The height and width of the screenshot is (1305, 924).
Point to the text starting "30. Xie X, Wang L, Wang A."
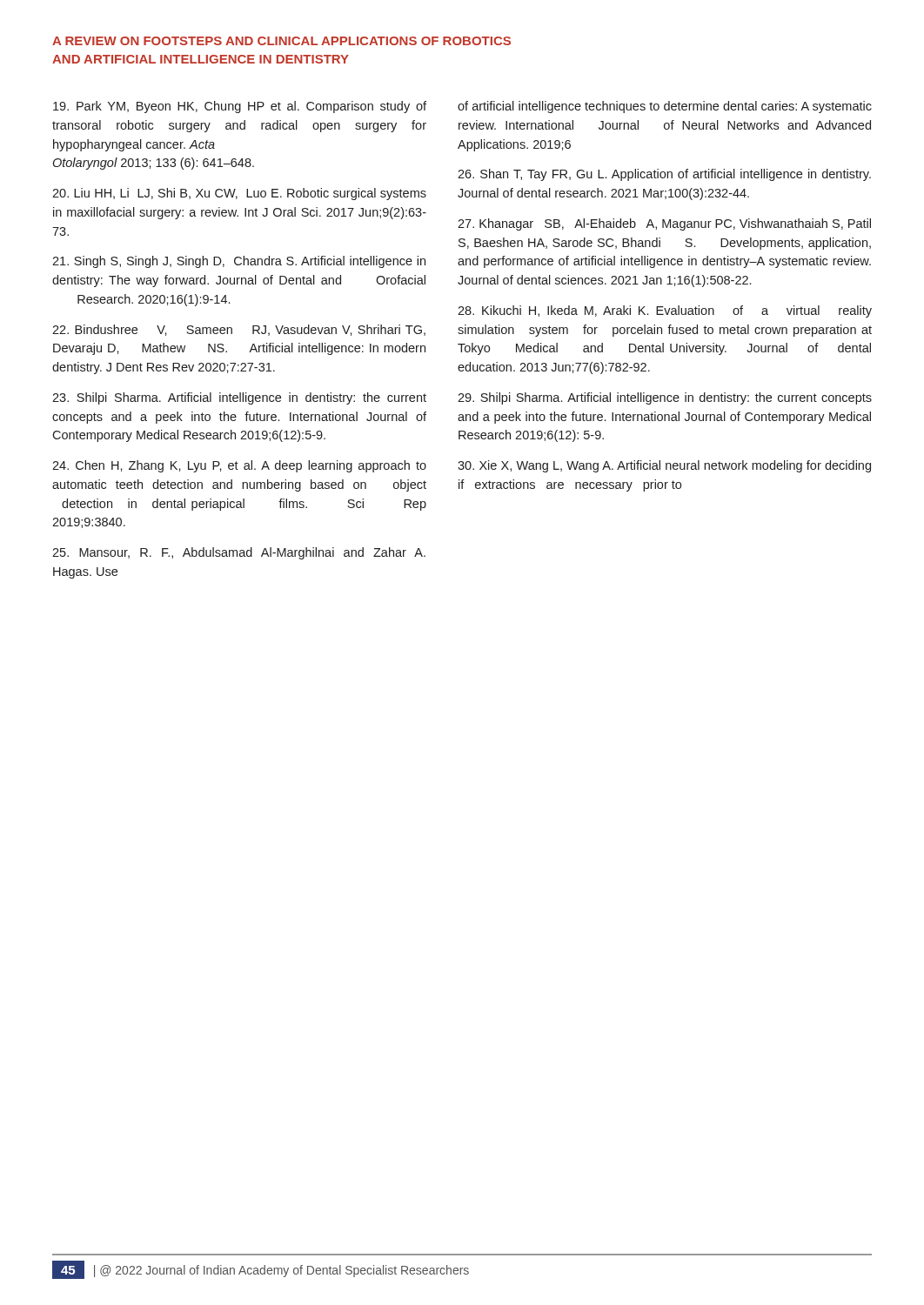[x=665, y=475]
